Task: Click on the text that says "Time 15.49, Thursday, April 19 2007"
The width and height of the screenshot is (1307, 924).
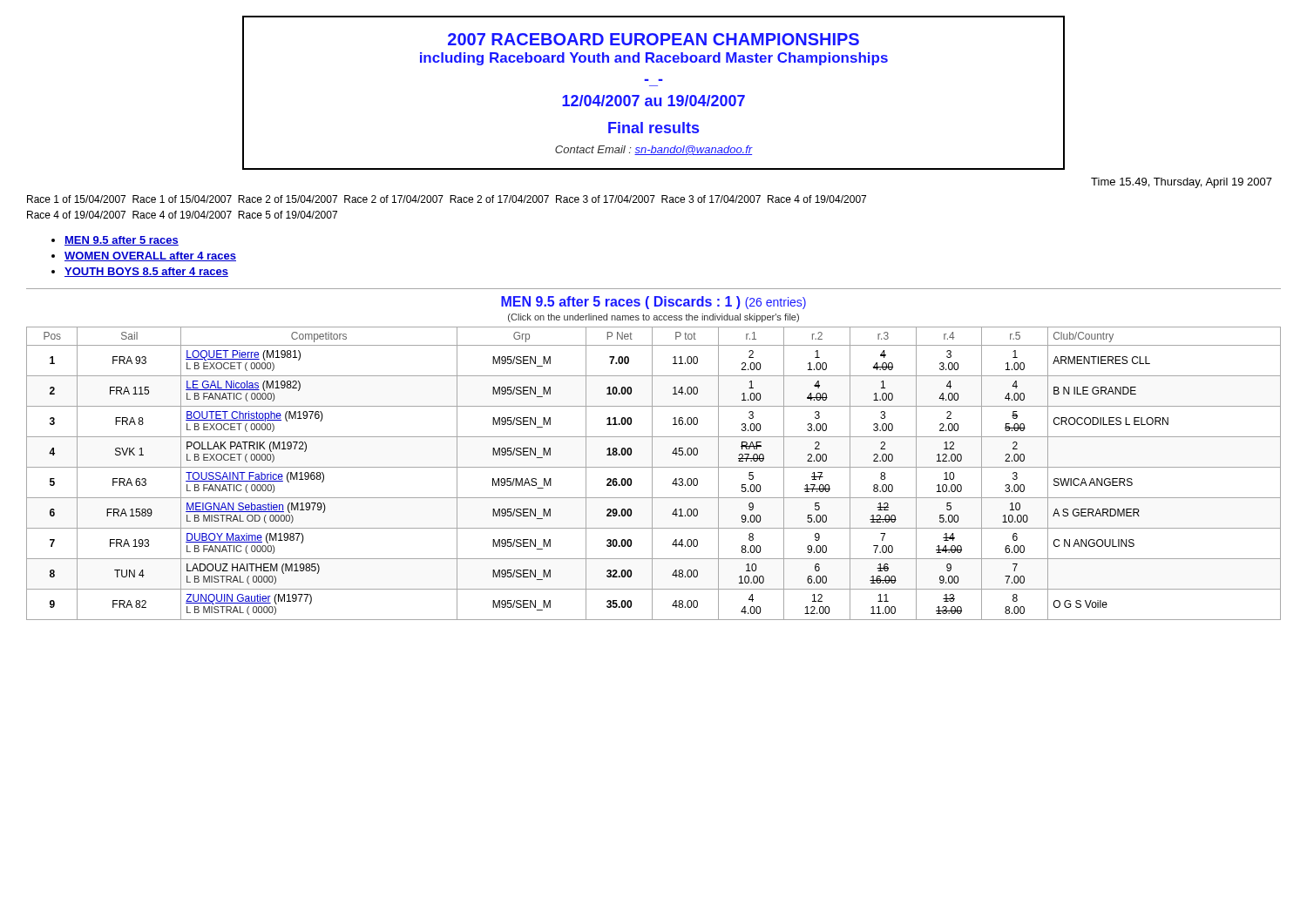Action: point(1182,182)
